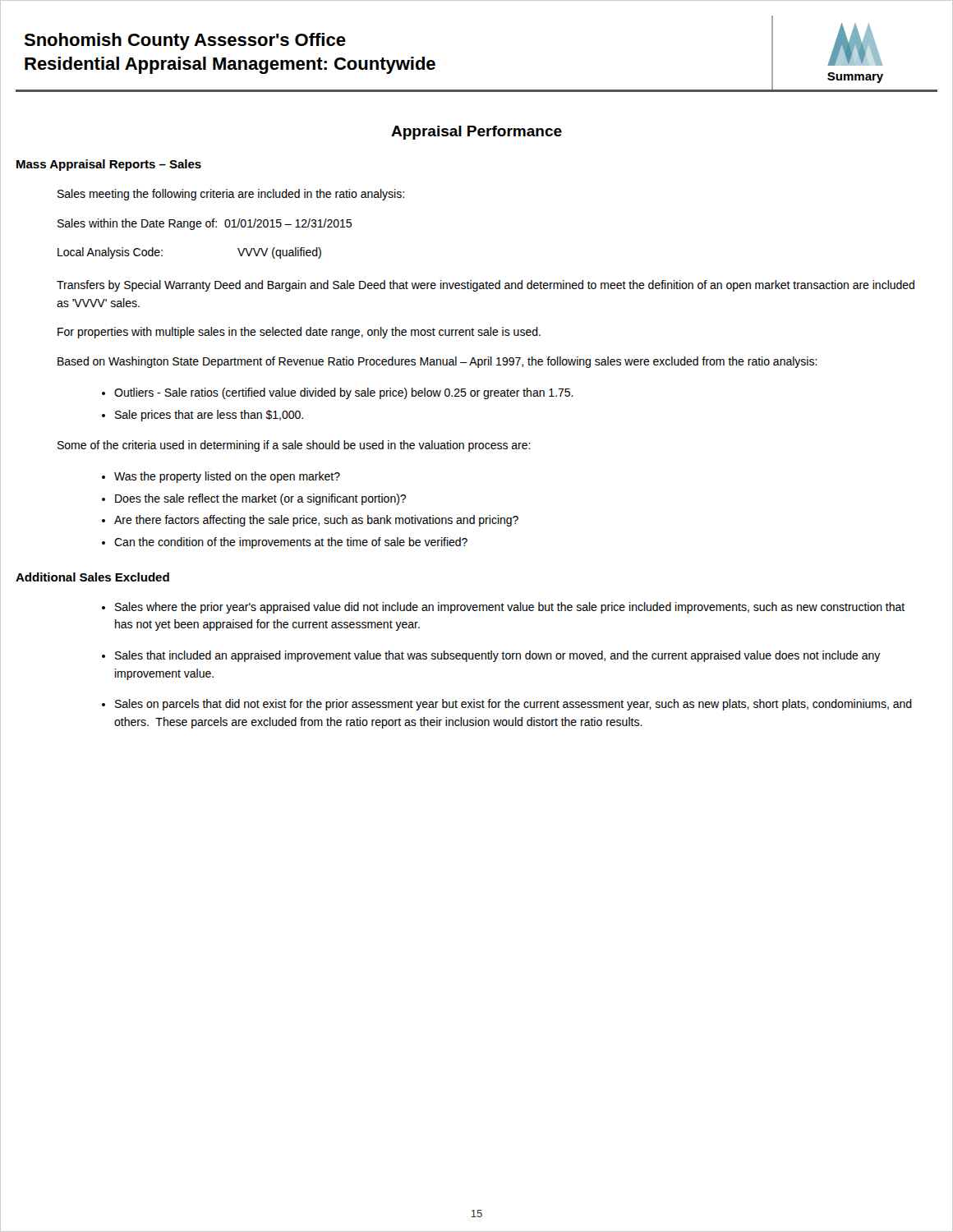Image resolution: width=953 pixels, height=1232 pixels.
Task: Locate the passage starting "Can the condition"
Action: pos(291,542)
